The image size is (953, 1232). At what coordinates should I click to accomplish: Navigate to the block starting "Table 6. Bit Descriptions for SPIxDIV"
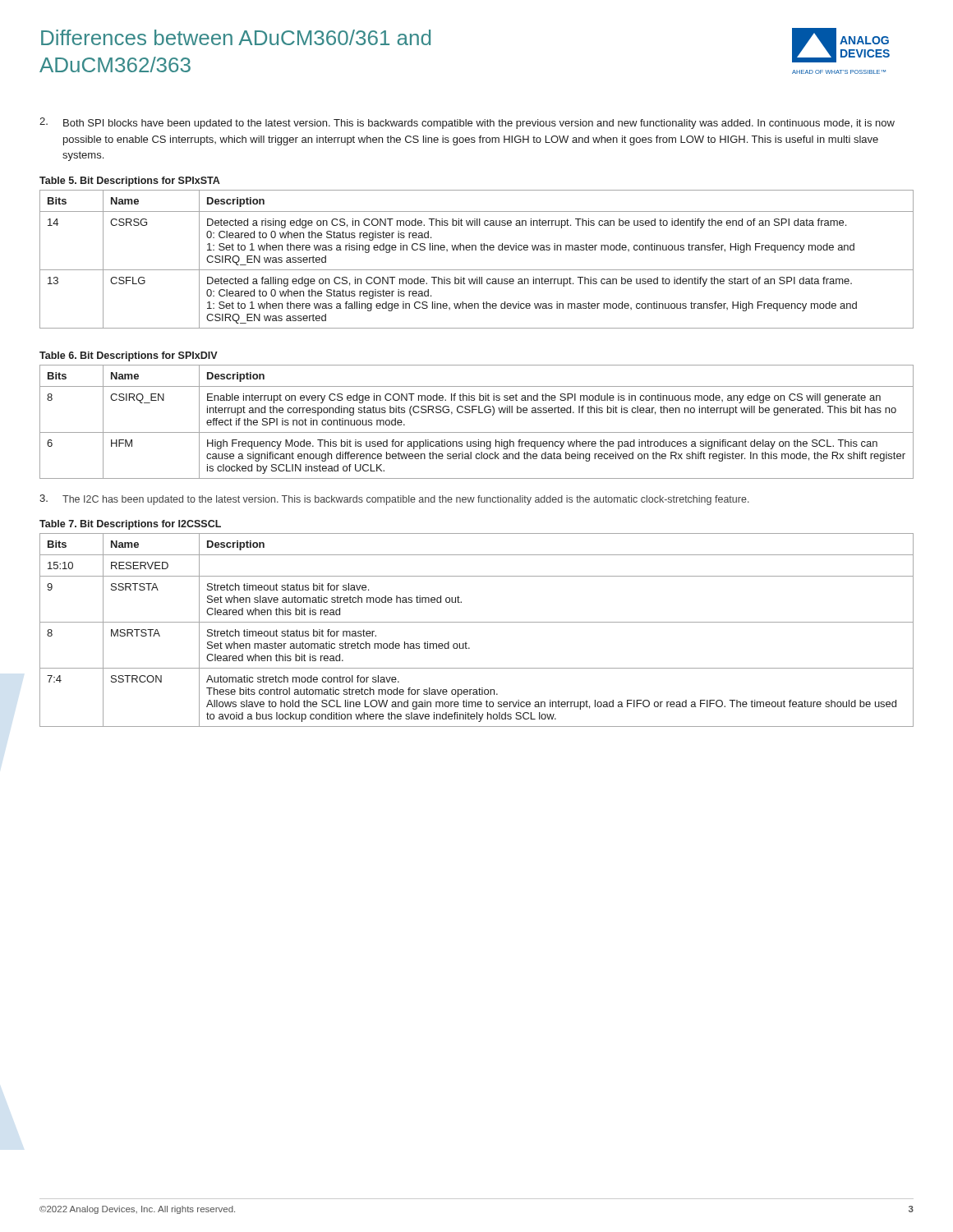tap(128, 355)
